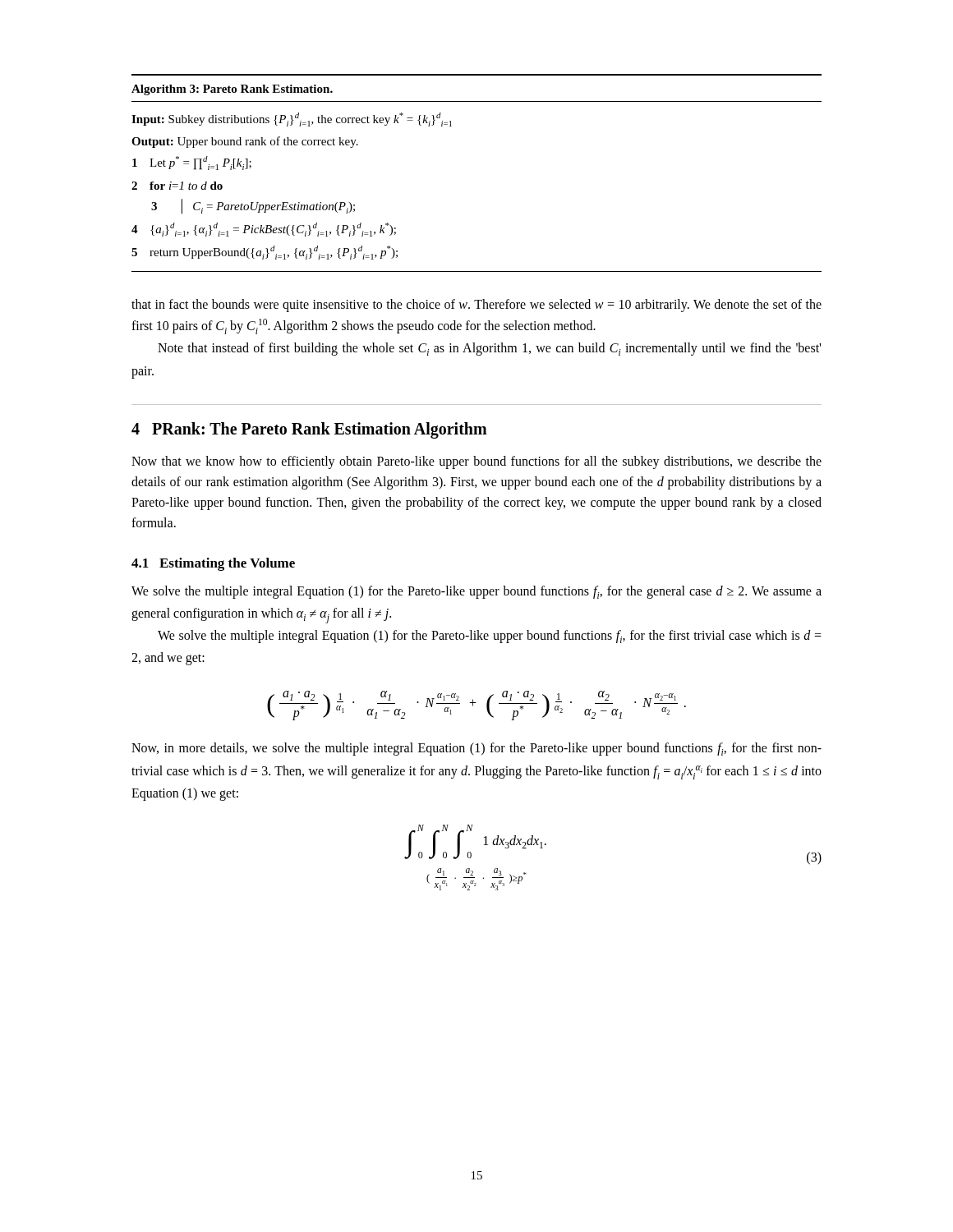Select the element starting "∫ N 0 ∫ N 0 ∫"
The width and height of the screenshot is (953, 1232).
tap(470, 852)
